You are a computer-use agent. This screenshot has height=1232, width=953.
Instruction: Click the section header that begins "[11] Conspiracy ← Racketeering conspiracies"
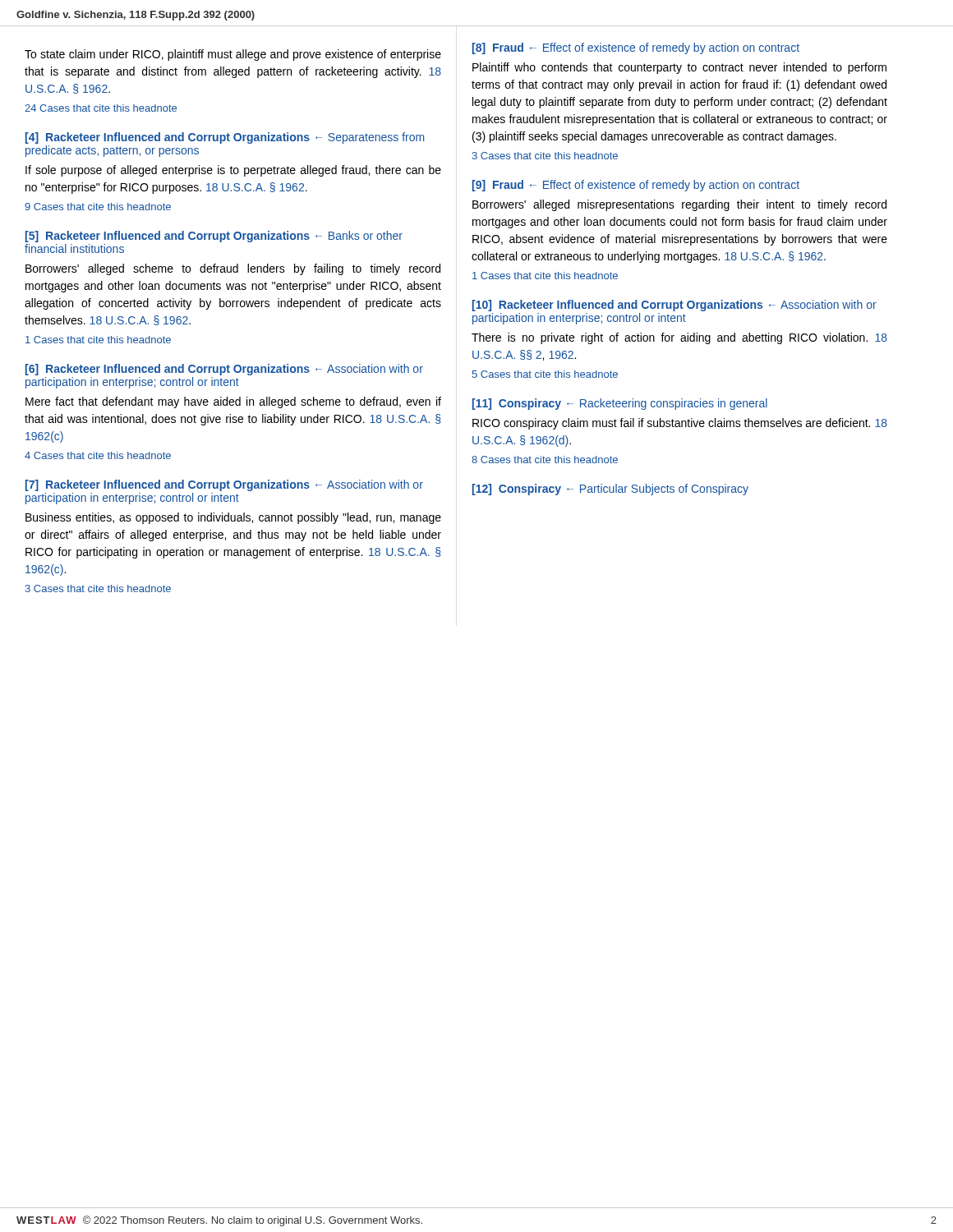click(x=679, y=431)
